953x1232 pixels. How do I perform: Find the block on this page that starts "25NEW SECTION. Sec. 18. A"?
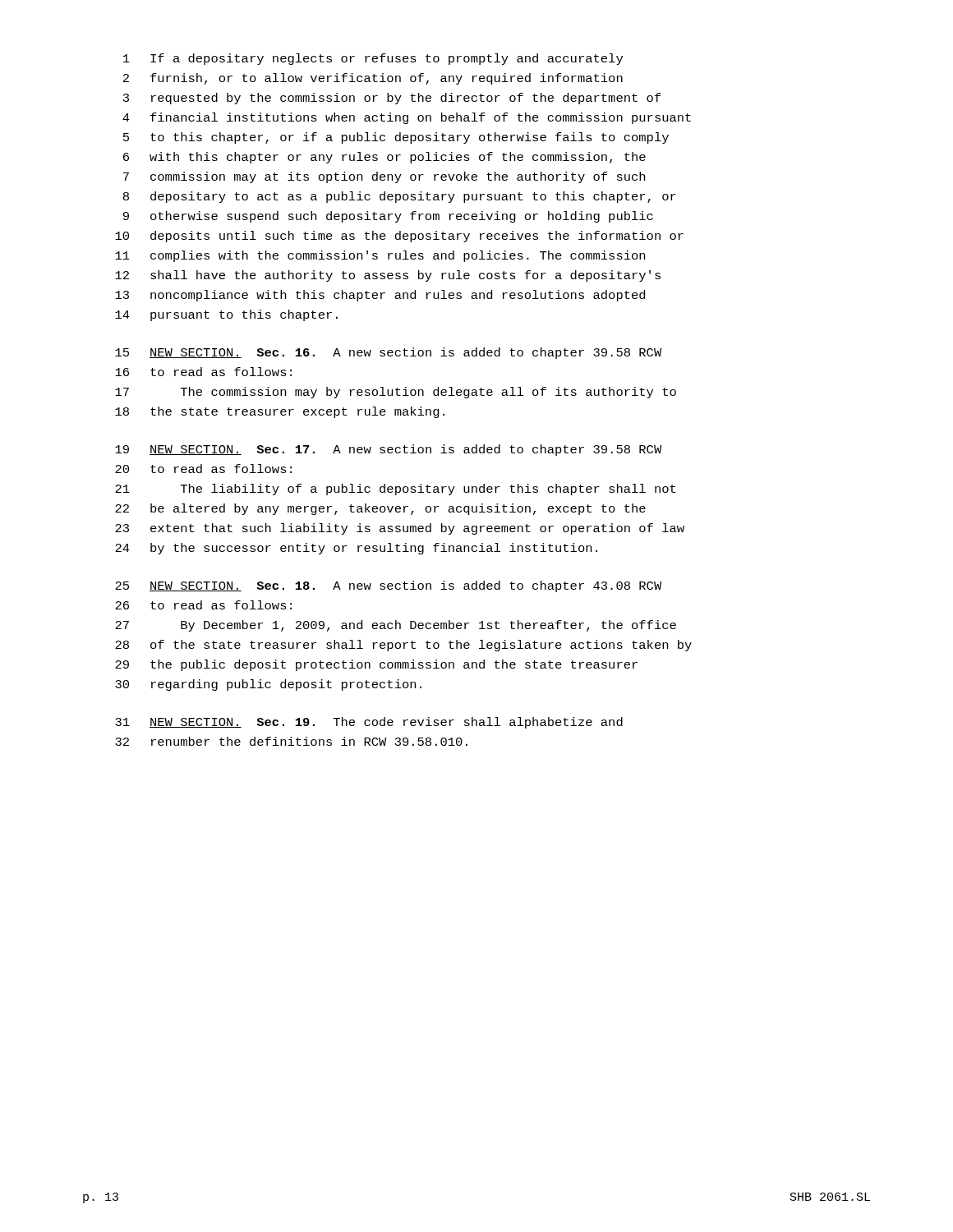tap(485, 636)
